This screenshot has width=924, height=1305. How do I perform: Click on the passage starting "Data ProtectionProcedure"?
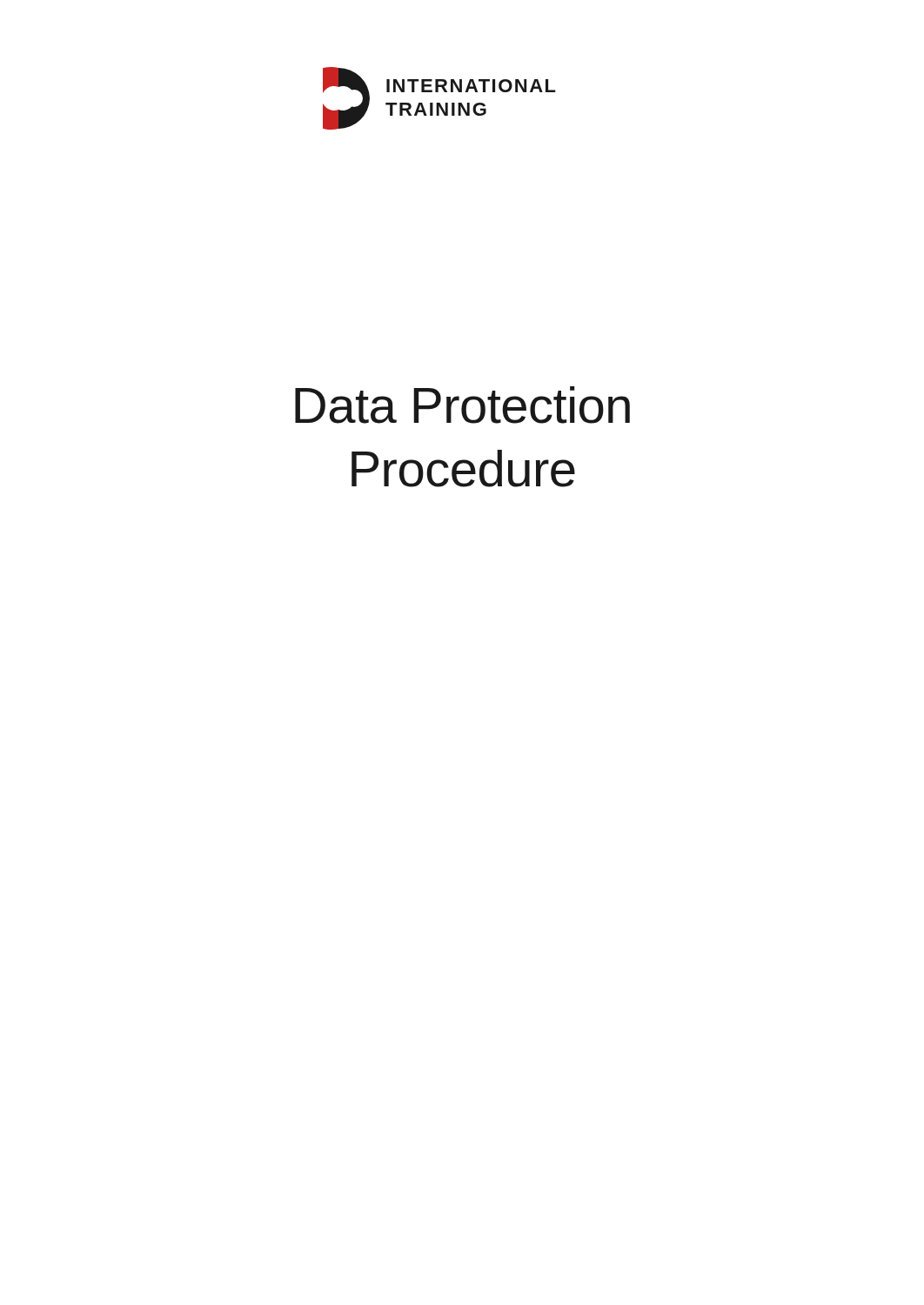[x=462, y=437]
